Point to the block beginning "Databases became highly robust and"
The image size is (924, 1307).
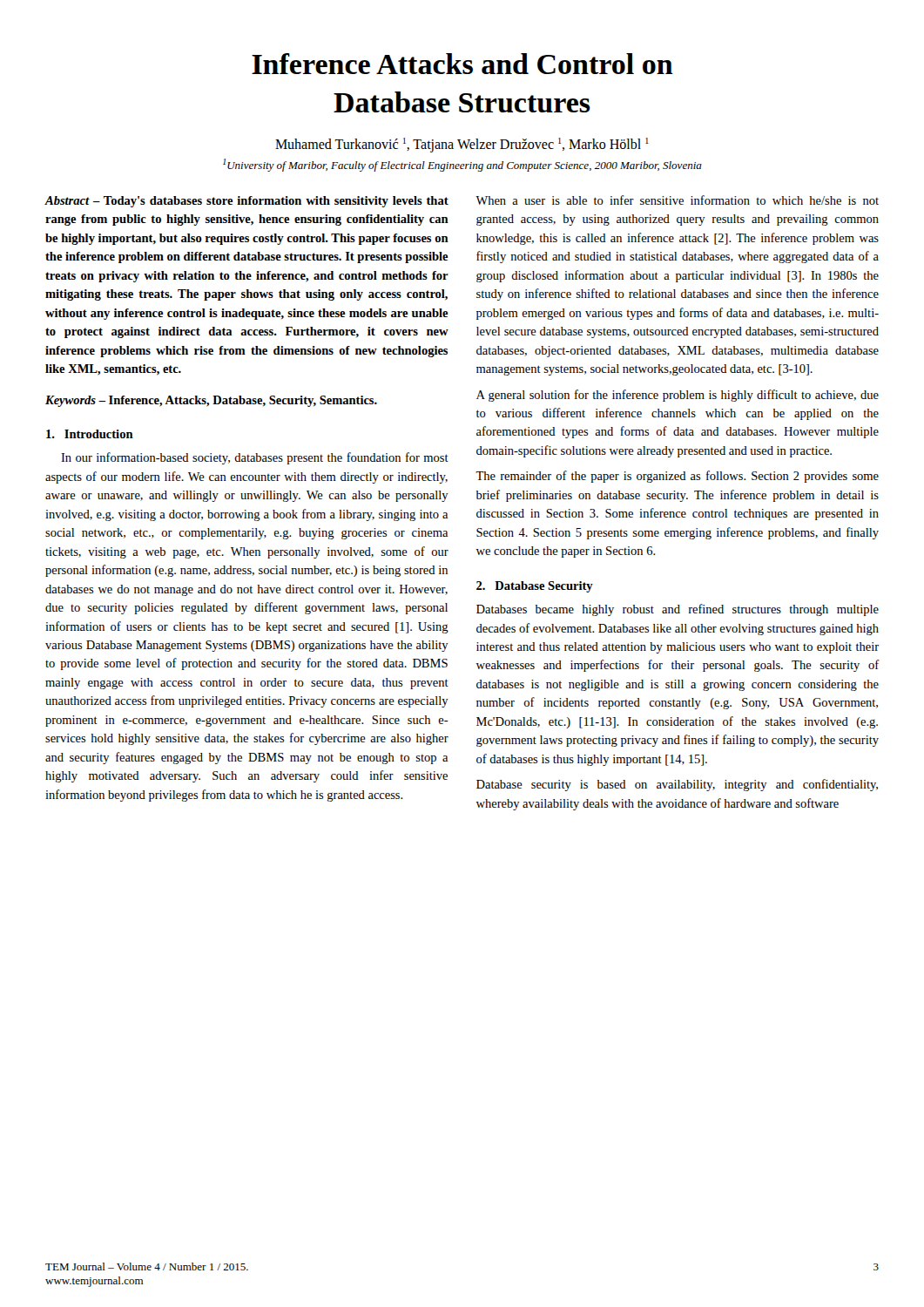677,707
